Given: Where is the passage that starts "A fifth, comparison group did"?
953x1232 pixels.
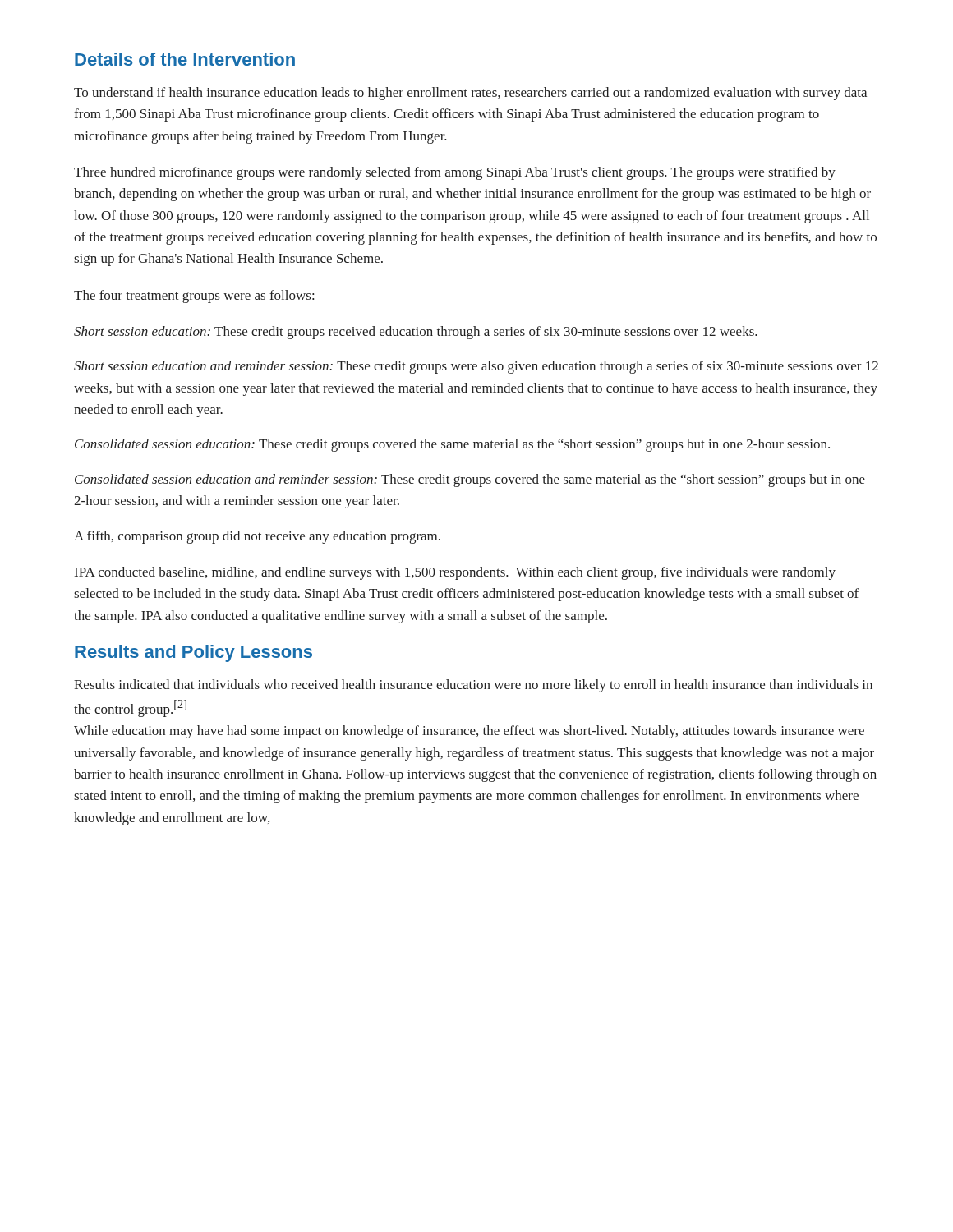Looking at the screenshot, I should point(258,535).
